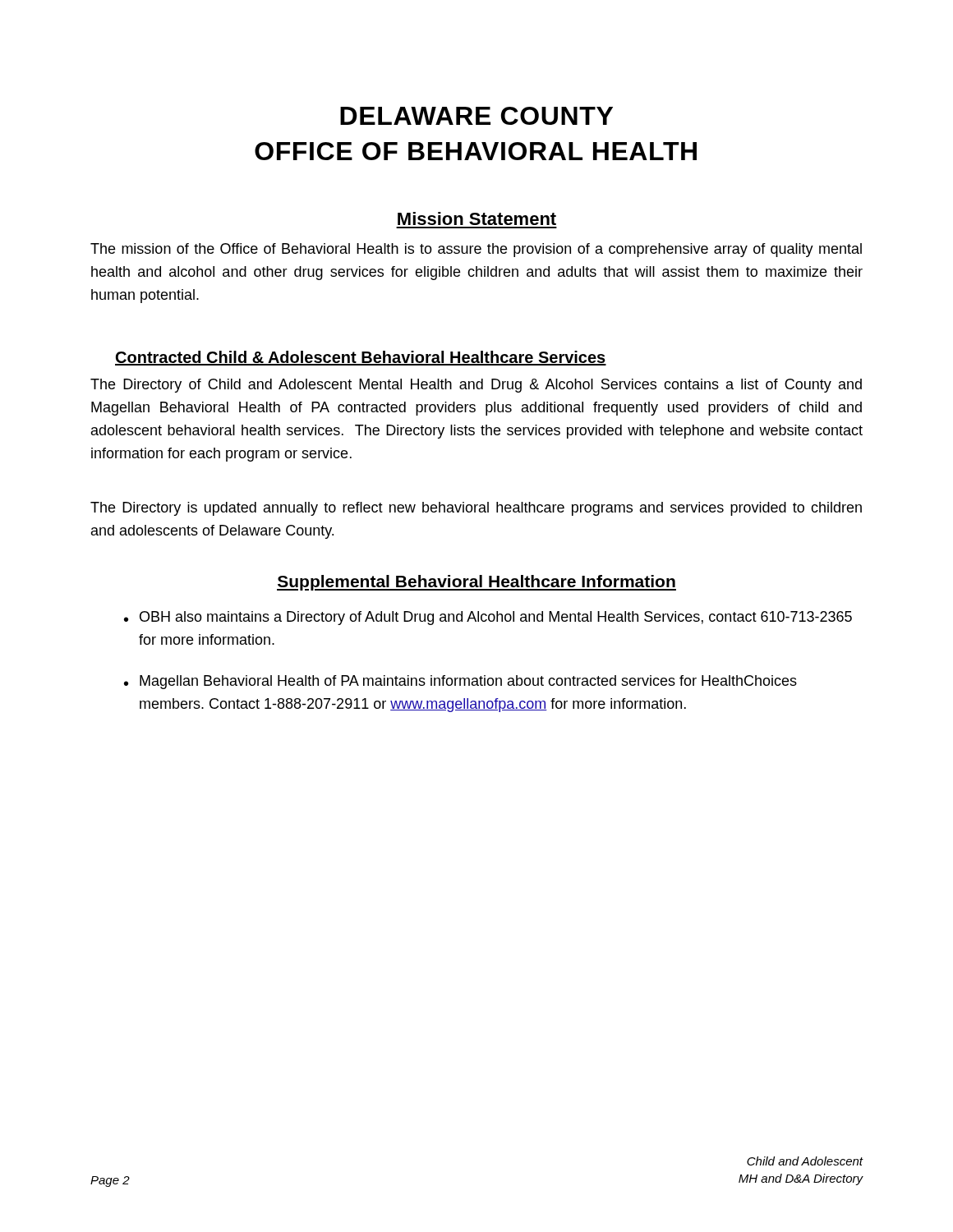Select the text block starting "The mission of the Office of"
This screenshot has width=953, height=1232.
[x=476, y=272]
